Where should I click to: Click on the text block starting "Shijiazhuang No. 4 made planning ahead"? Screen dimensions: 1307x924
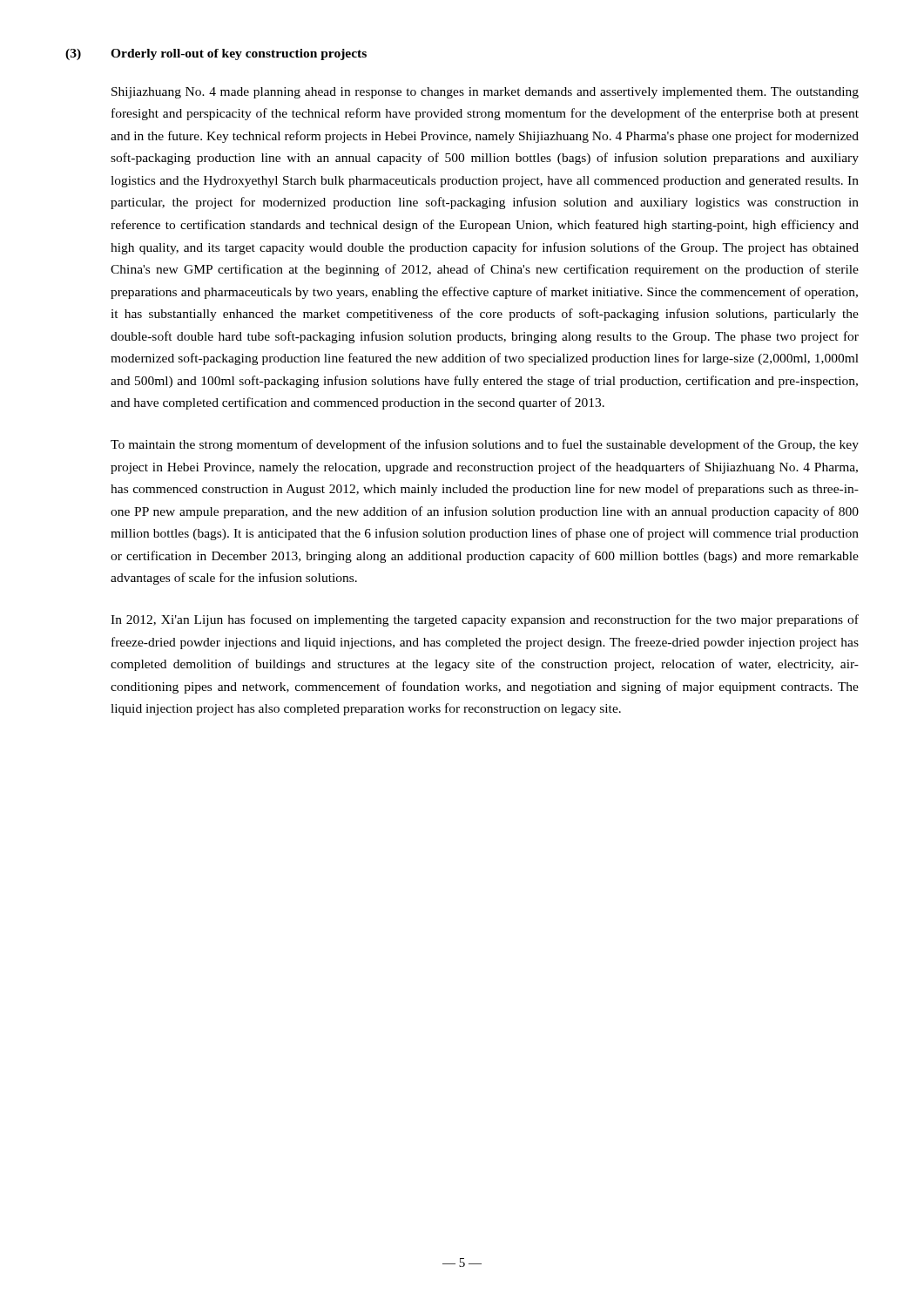coord(485,247)
